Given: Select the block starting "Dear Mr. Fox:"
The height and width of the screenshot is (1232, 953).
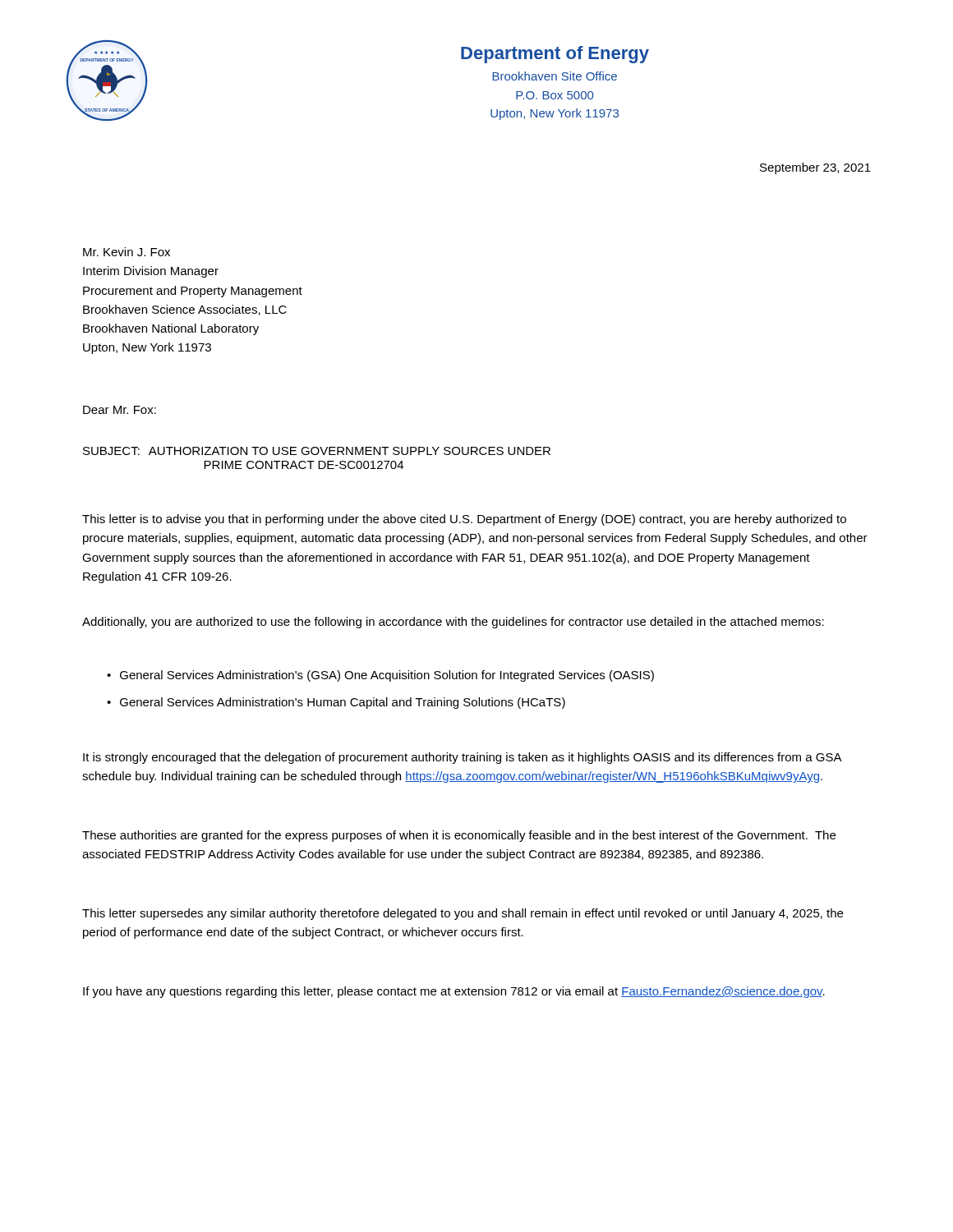Looking at the screenshot, I should pos(119,409).
